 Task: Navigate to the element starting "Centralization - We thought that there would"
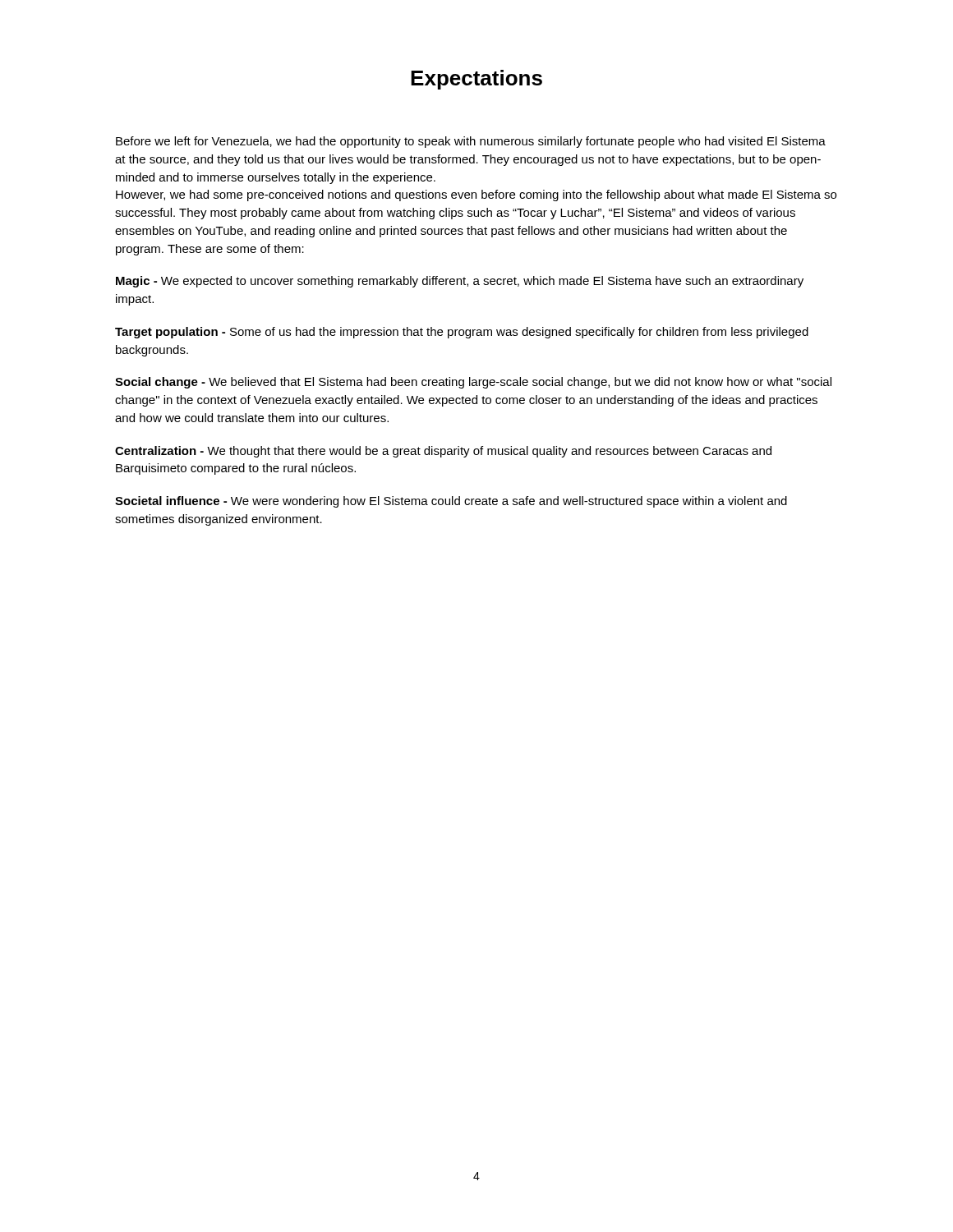click(x=444, y=459)
